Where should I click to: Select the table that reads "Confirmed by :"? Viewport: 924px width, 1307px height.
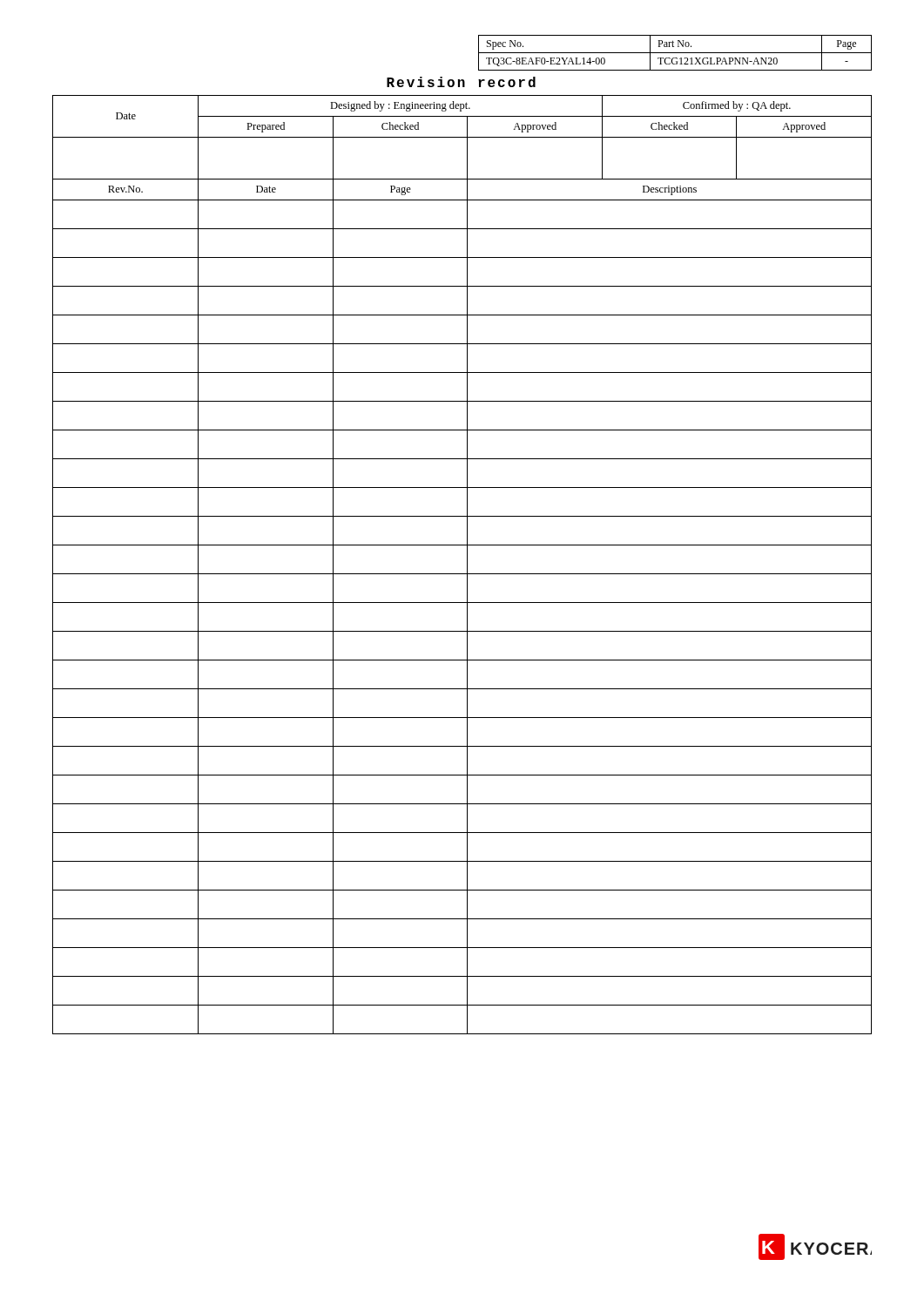coord(462,565)
